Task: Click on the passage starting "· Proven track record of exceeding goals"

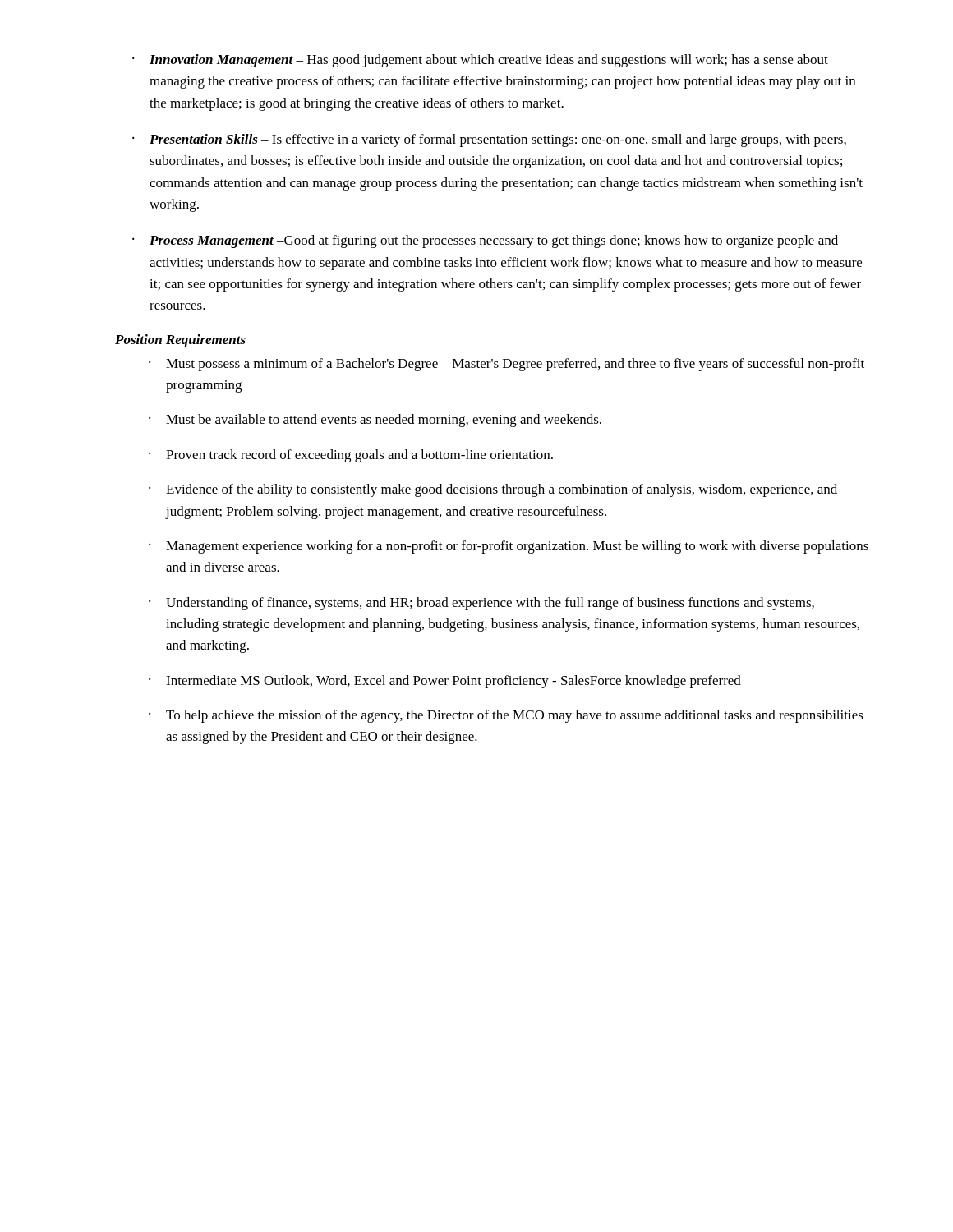Action: tap(351, 455)
